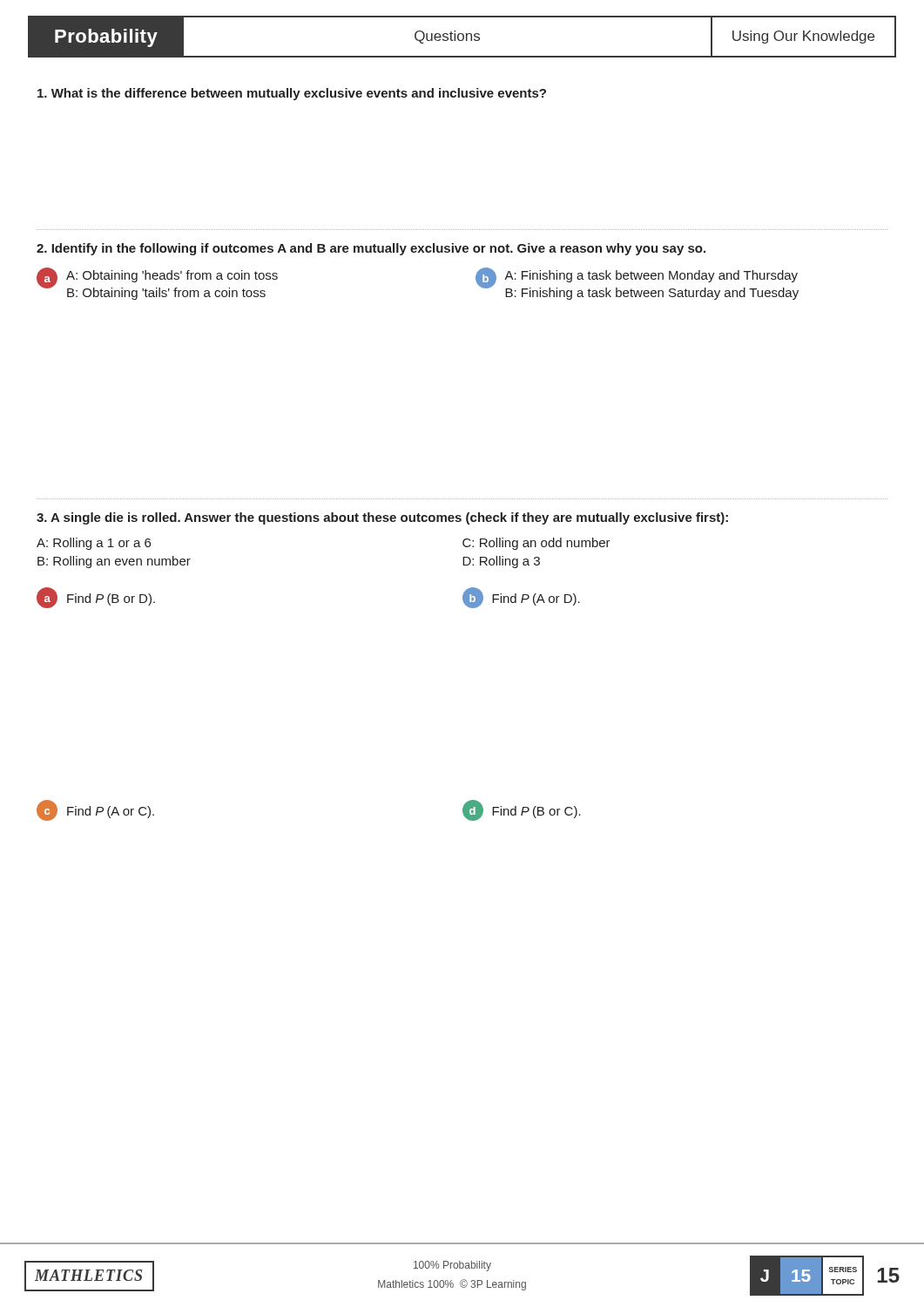Locate the text block starting "b A: Finishing a task between Monday and"
Screen dimensions: 1307x924
(x=637, y=284)
